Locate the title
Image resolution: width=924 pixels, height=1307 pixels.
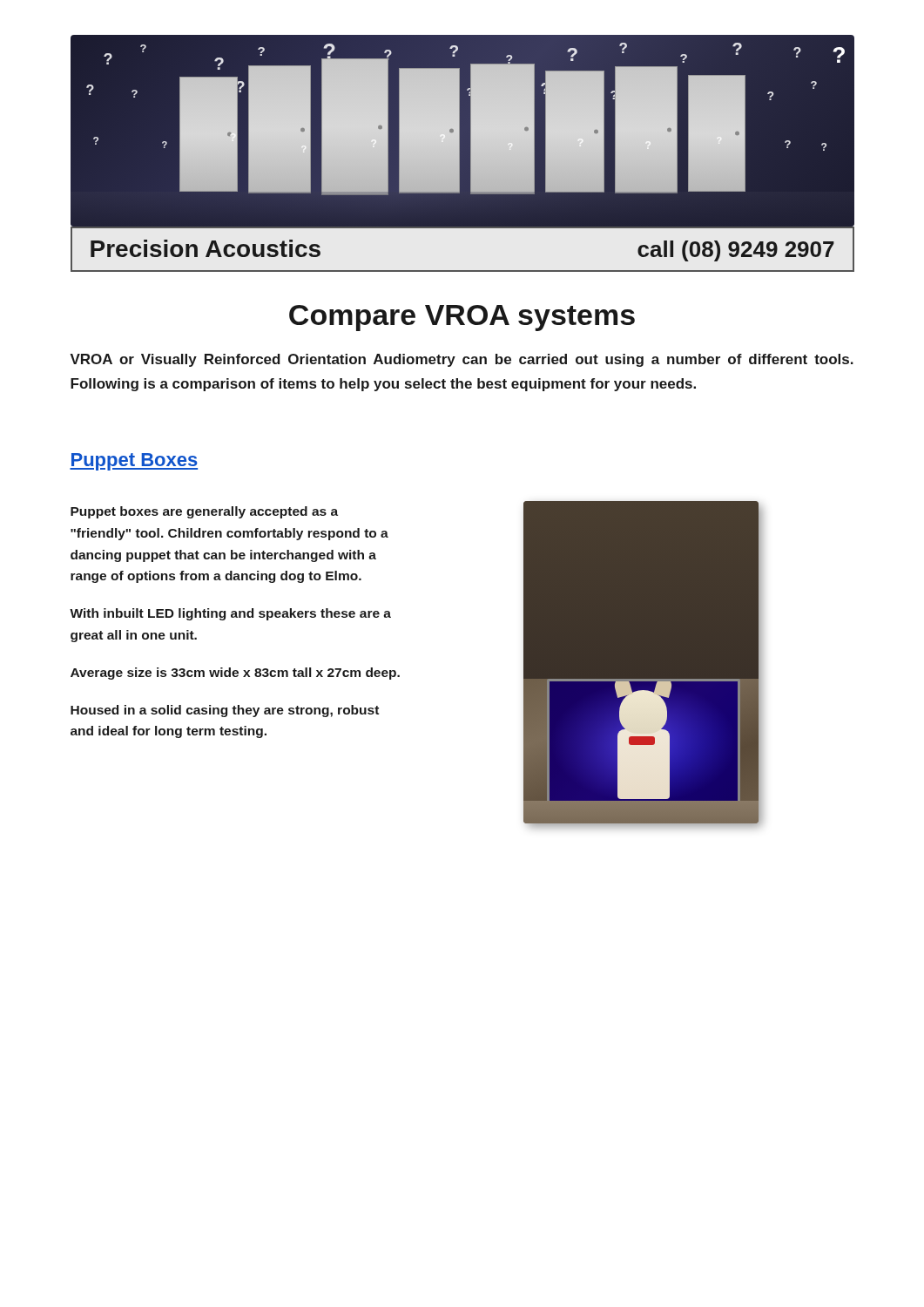point(462,315)
